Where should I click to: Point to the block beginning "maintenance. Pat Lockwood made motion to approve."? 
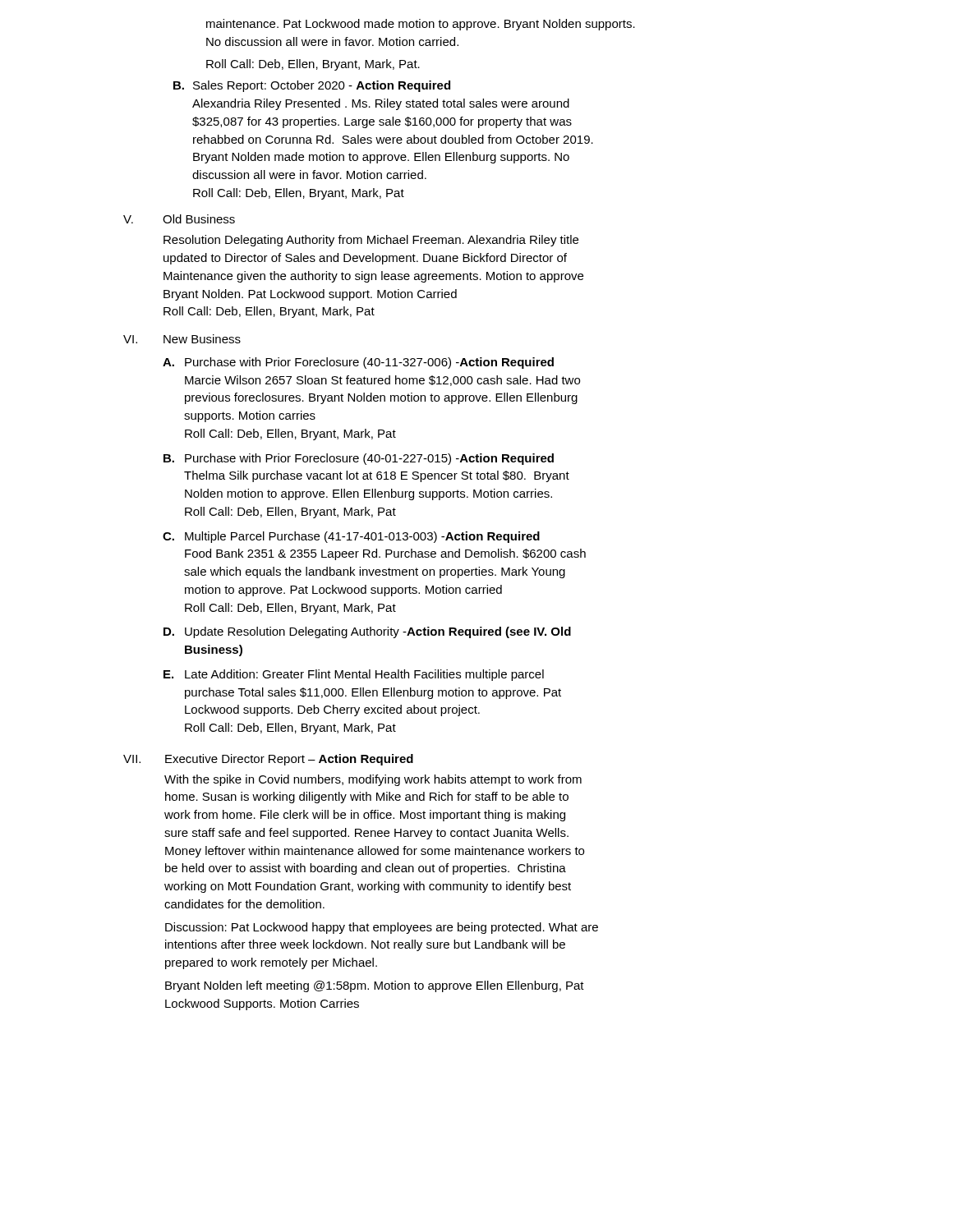[421, 25]
